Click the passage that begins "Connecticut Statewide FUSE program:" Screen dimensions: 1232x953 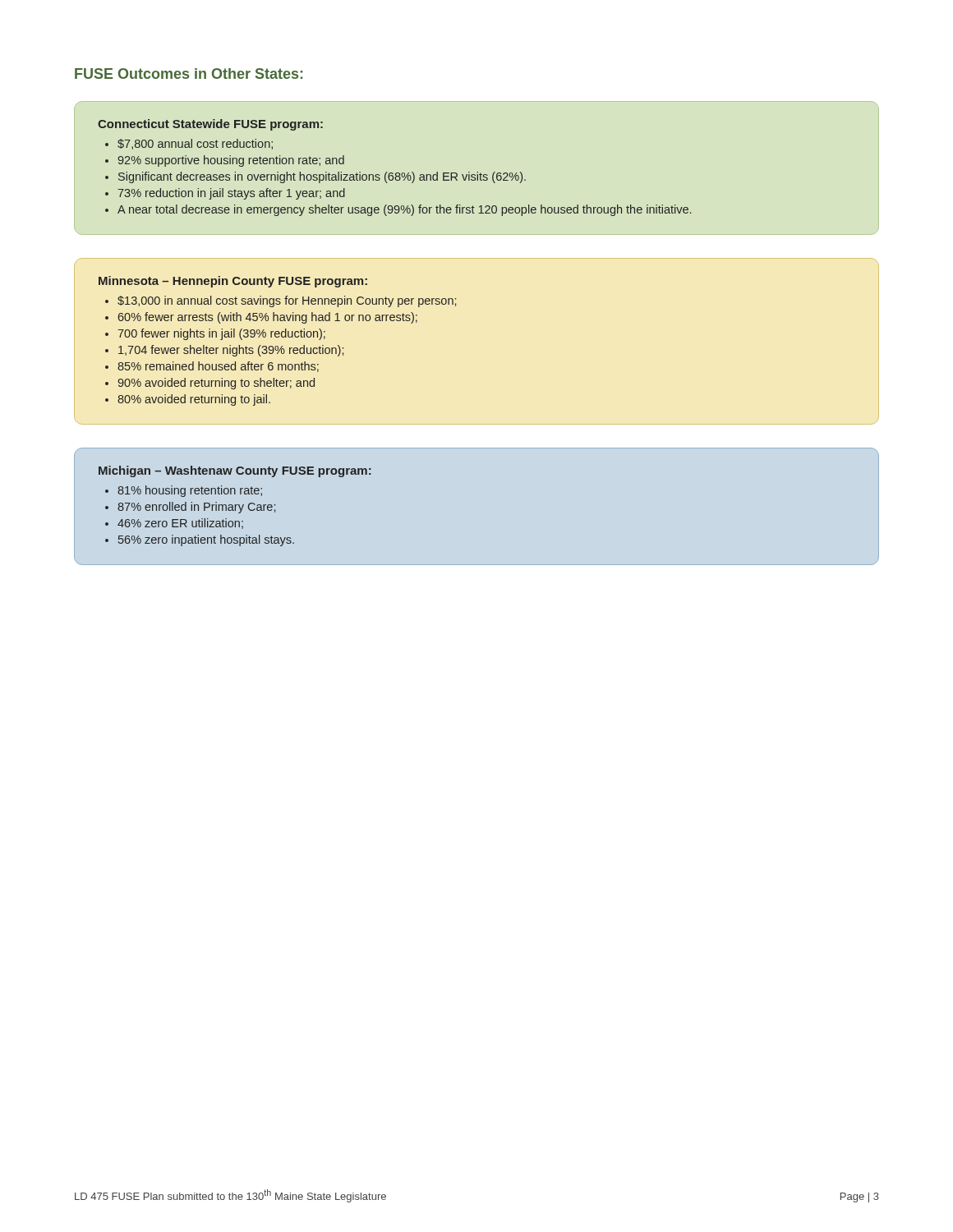tap(476, 166)
